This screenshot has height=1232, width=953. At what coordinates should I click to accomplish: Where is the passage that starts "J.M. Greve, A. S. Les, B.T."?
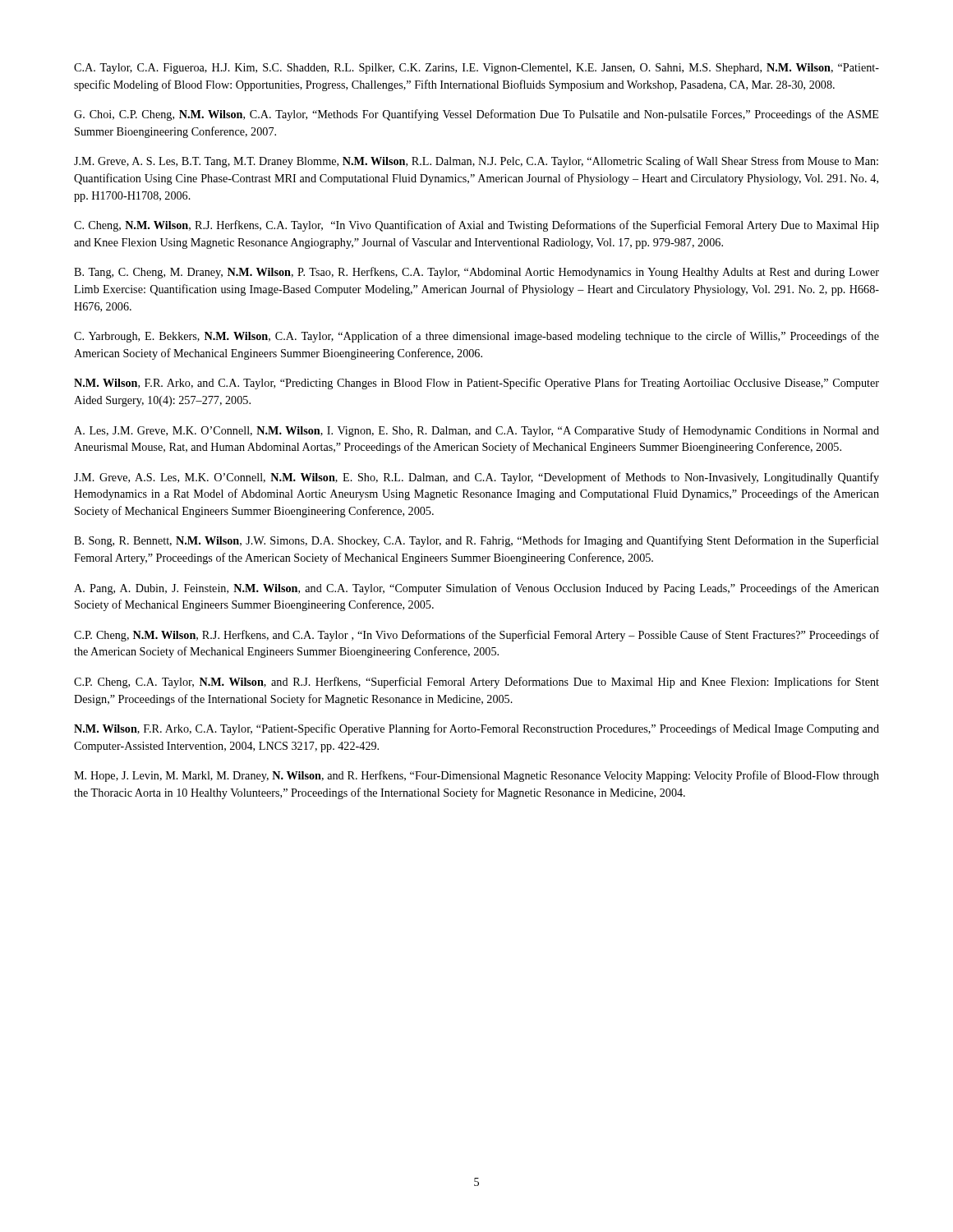tap(476, 178)
